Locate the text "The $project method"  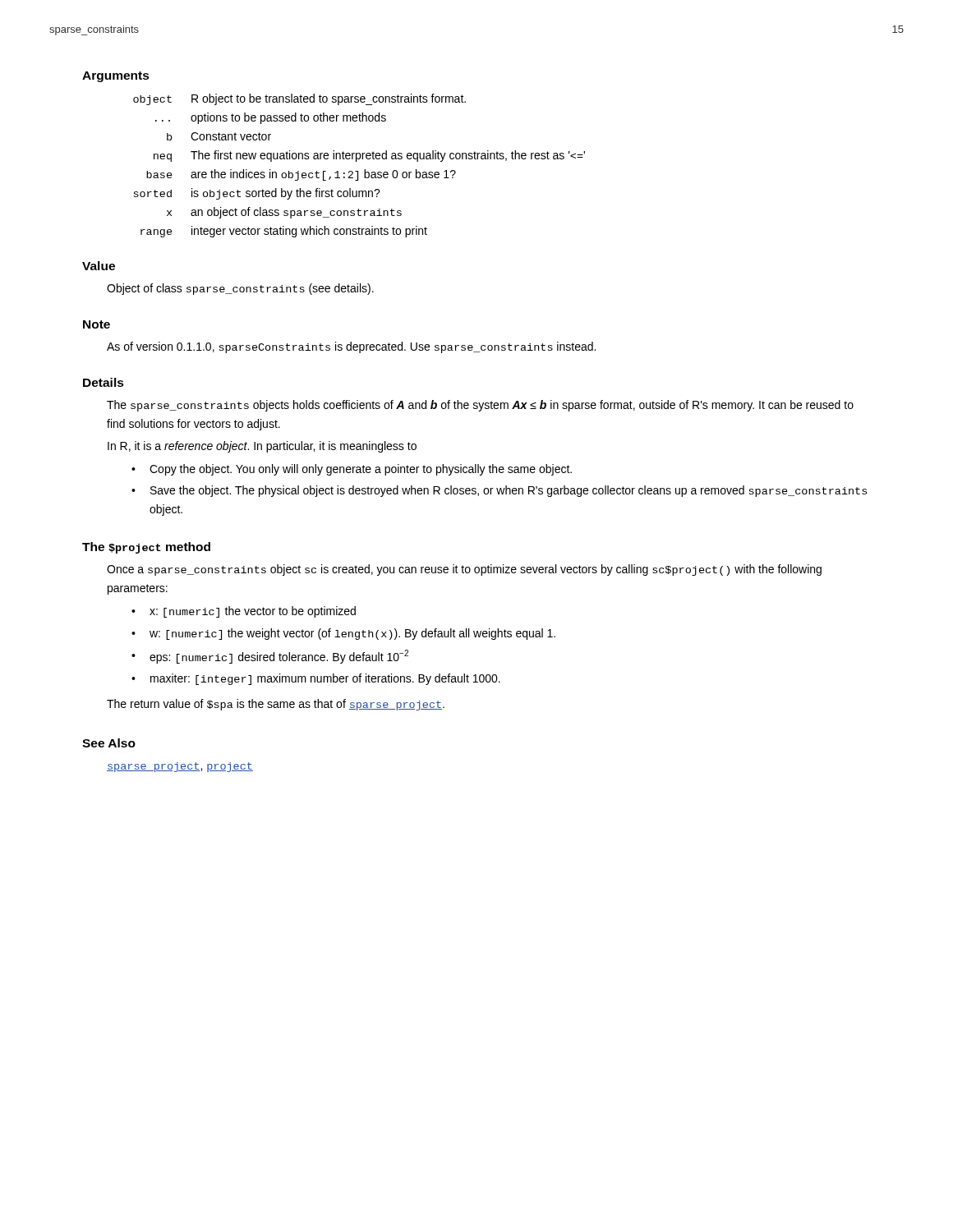147,547
